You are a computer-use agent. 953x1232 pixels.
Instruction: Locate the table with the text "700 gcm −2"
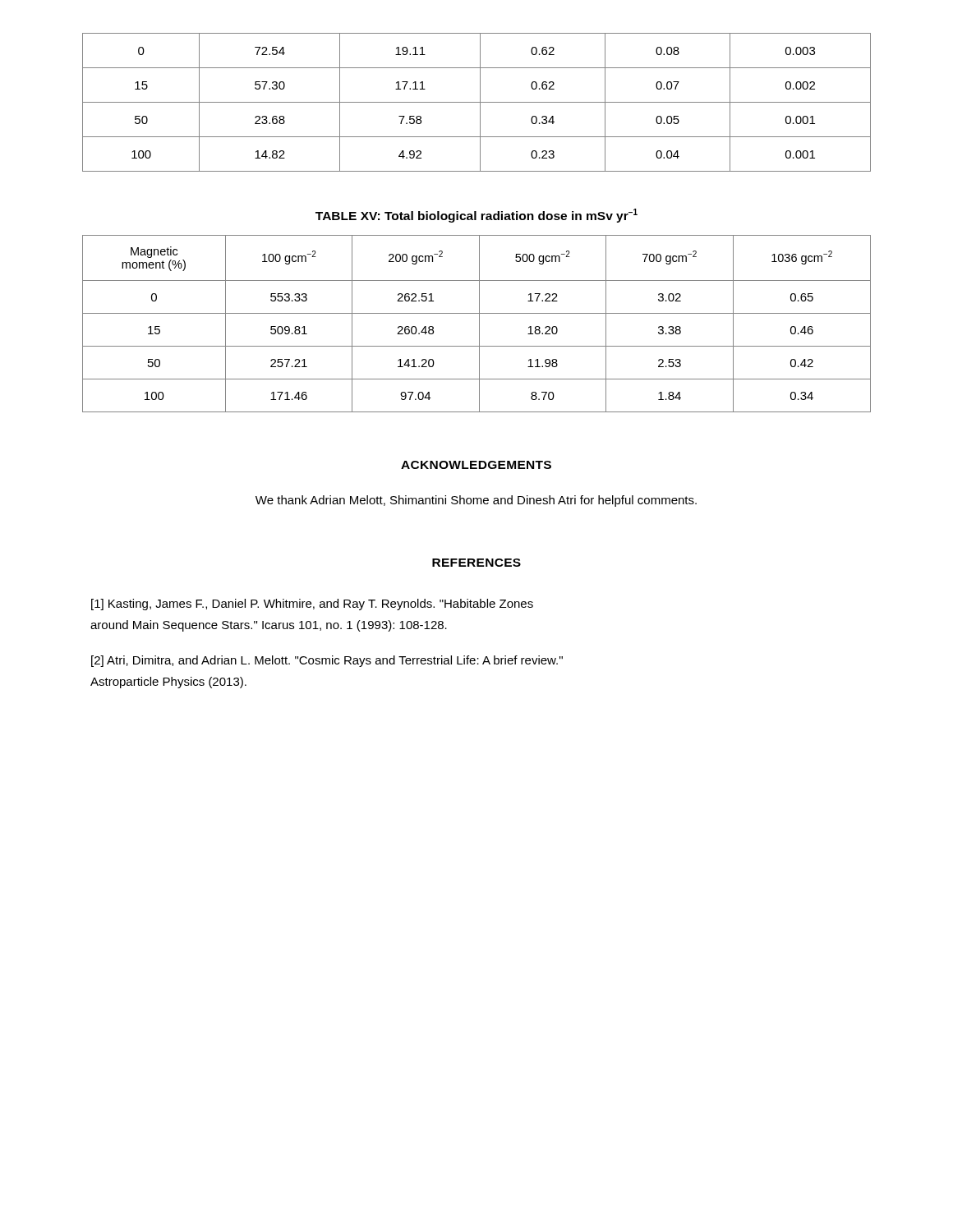[476, 324]
